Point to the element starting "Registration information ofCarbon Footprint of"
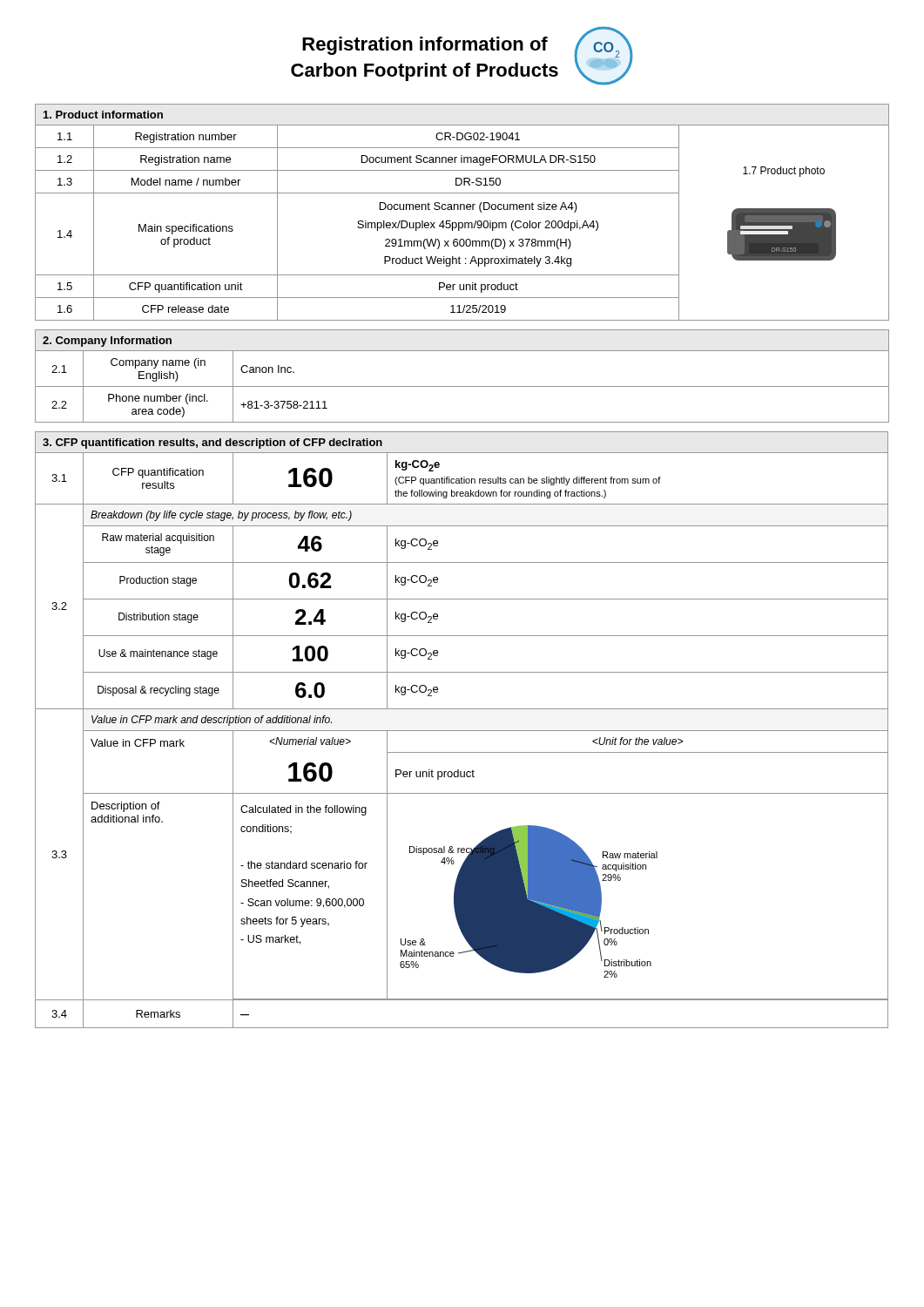This screenshot has width=924, height=1307. click(x=462, y=57)
